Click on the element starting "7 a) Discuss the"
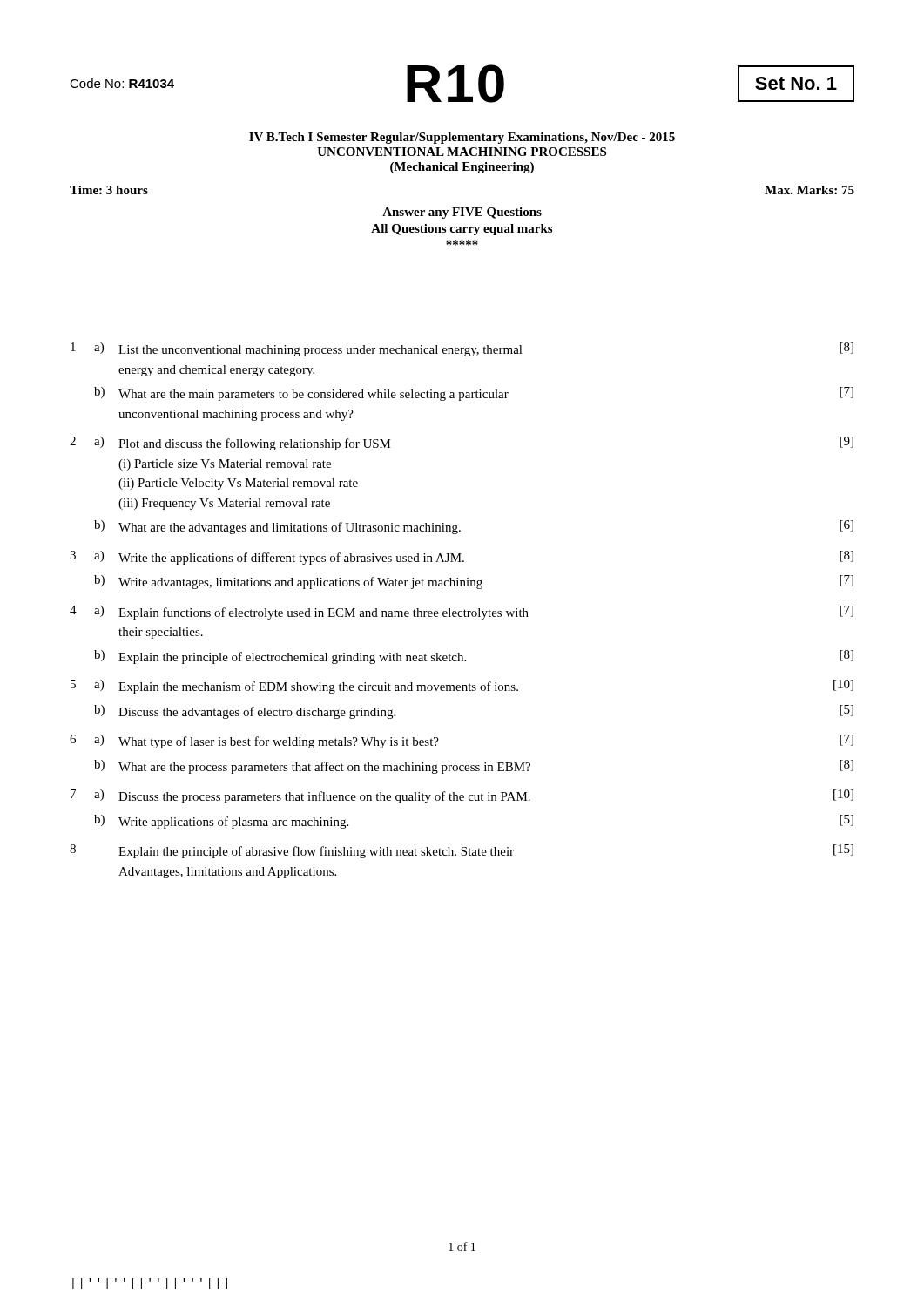 [x=462, y=797]
